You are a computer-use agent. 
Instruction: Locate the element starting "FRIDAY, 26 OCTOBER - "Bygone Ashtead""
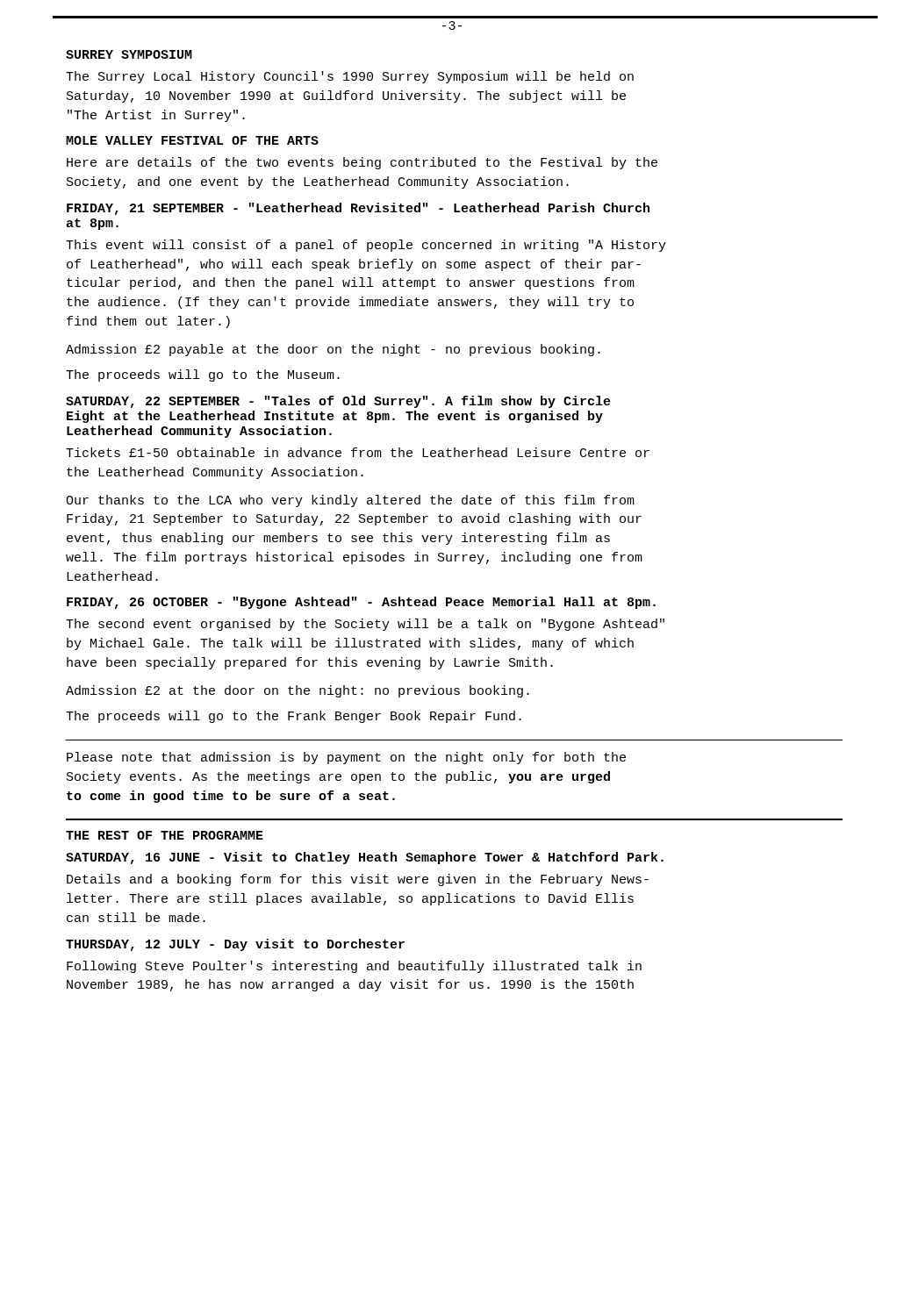[x=362, y=603]
